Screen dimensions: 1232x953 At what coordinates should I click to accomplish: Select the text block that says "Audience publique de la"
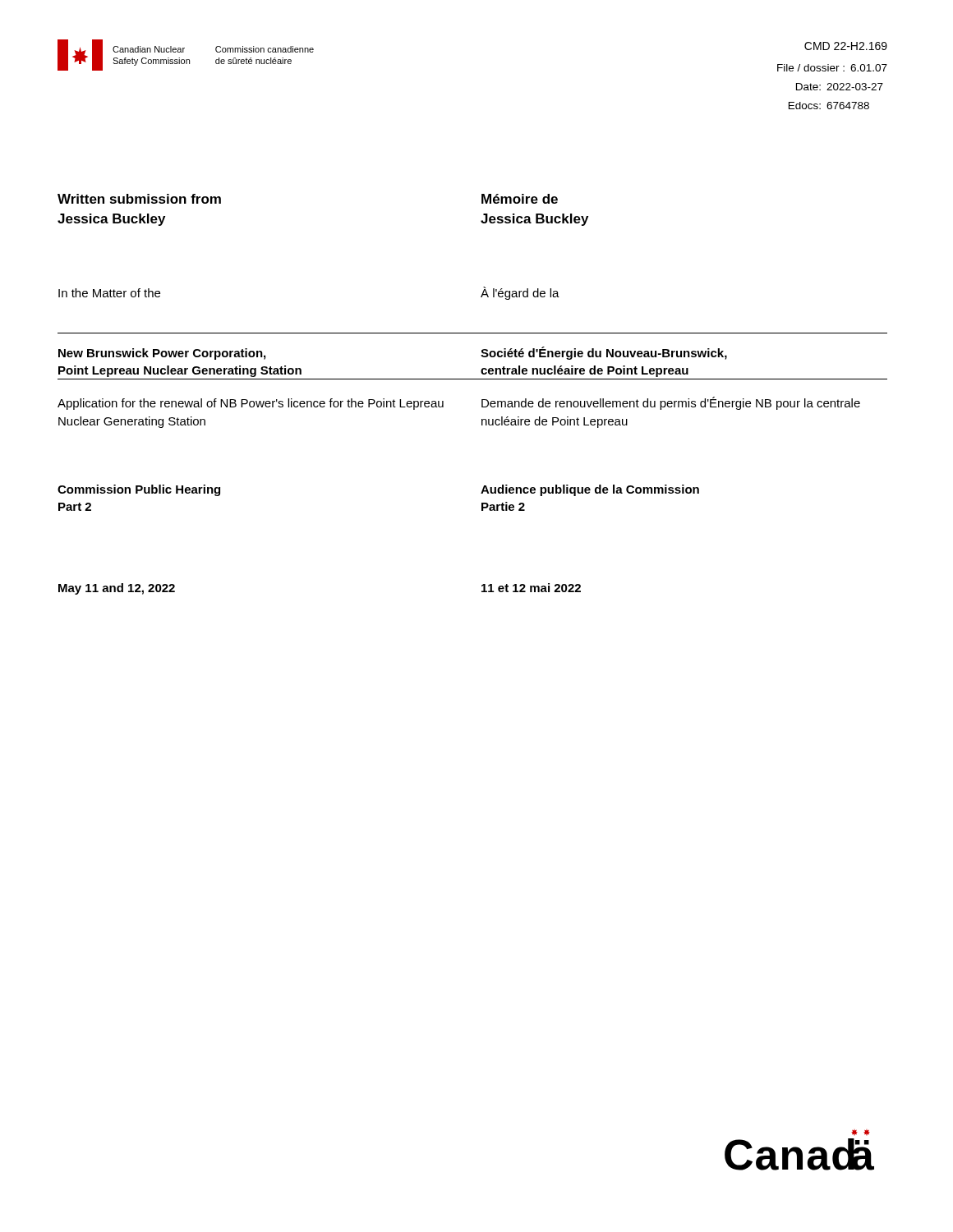590,498
